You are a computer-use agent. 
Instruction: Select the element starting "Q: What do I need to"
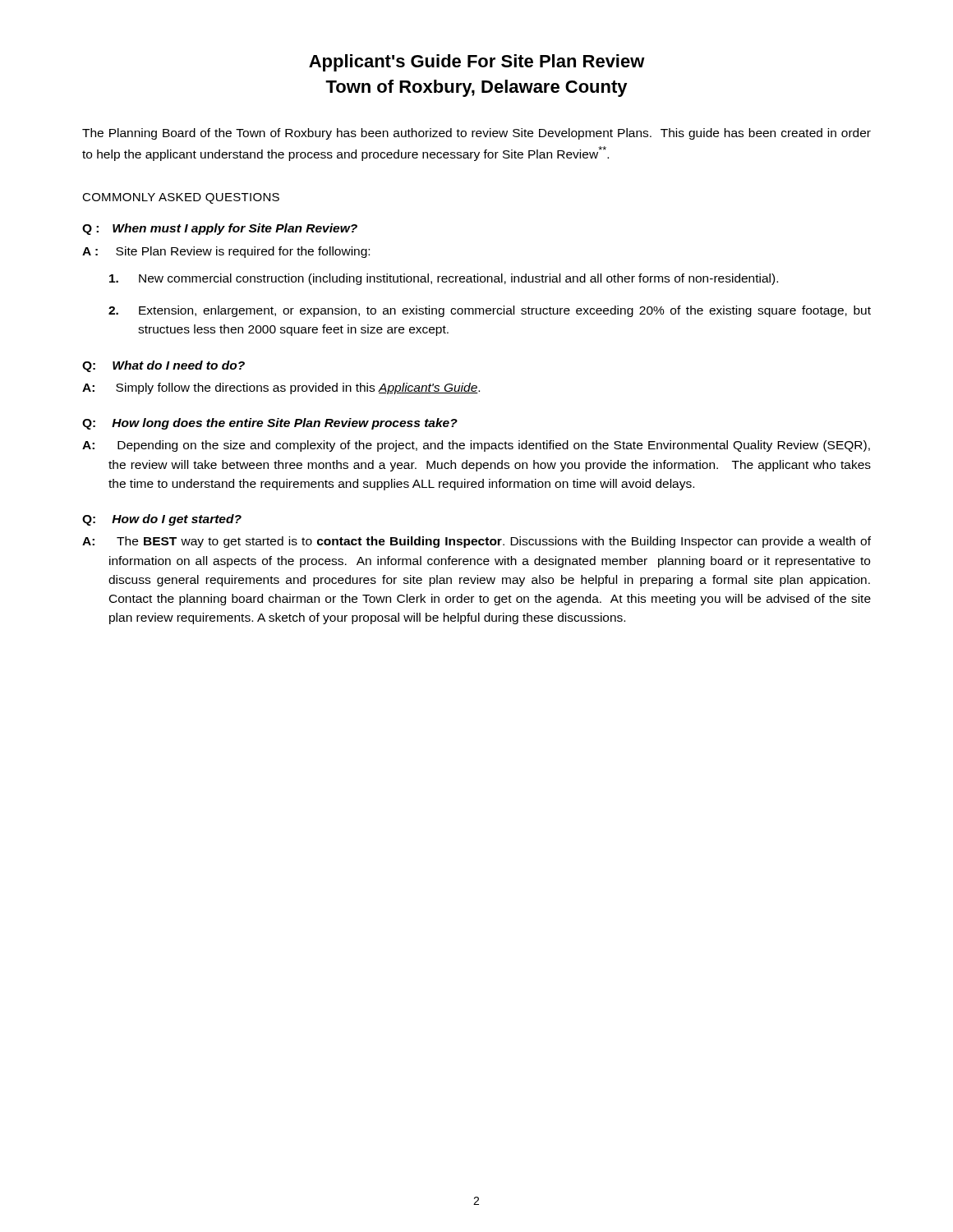pyautogui.click(x=163, y=366)
